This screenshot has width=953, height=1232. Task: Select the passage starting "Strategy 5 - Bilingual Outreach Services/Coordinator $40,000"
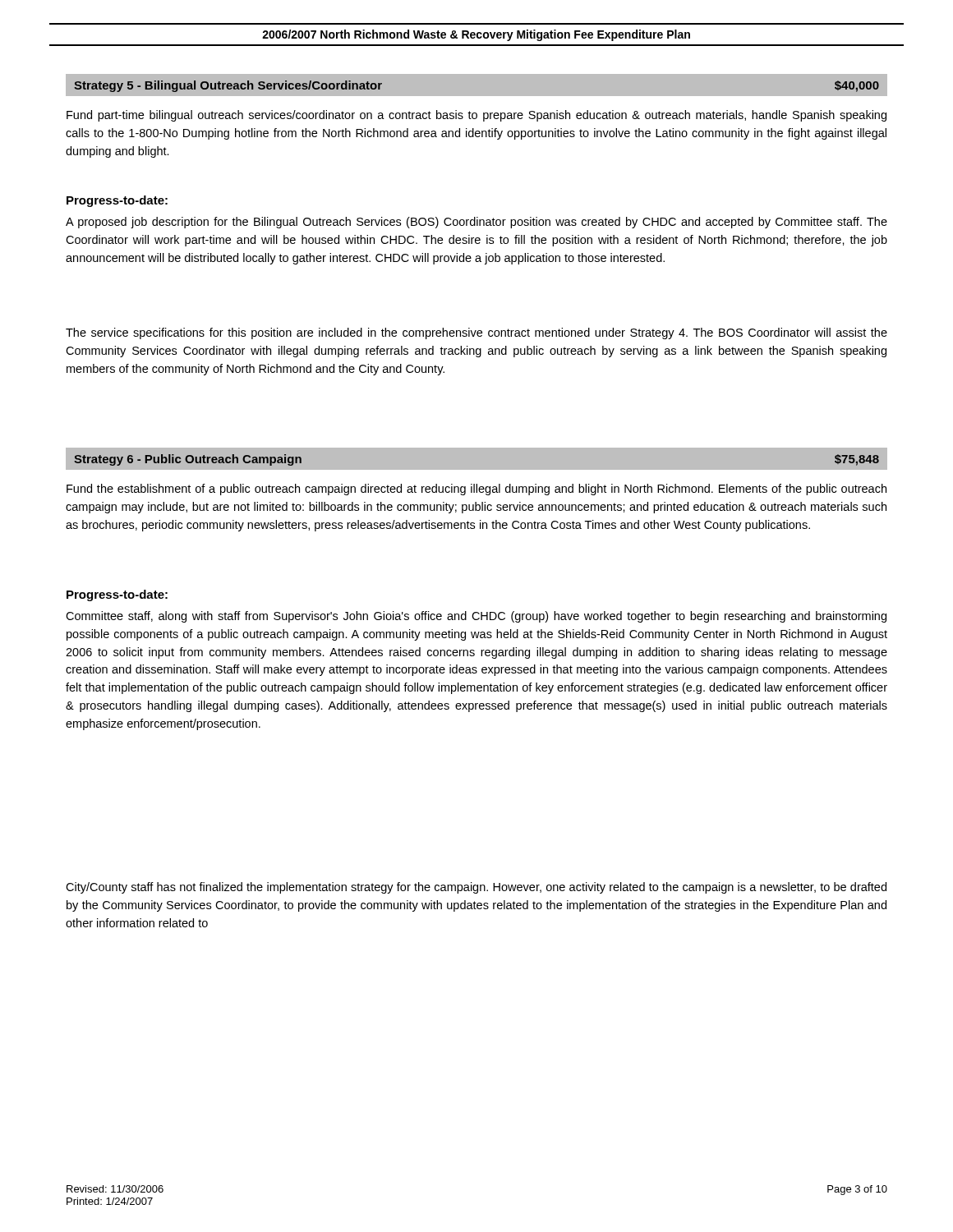(476, 85)
